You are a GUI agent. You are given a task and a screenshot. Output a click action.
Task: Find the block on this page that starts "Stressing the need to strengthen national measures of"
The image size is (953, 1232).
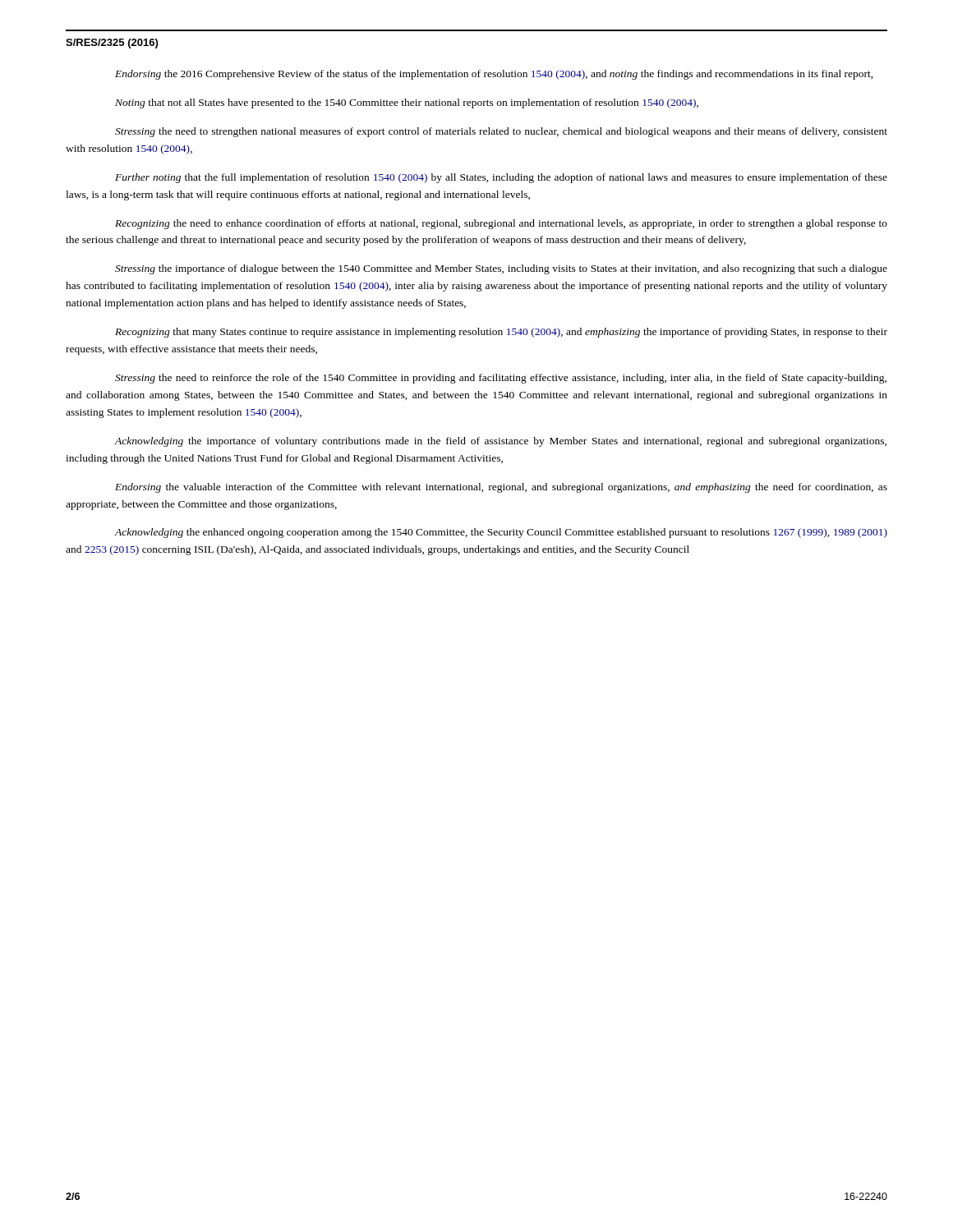(476, 139)
